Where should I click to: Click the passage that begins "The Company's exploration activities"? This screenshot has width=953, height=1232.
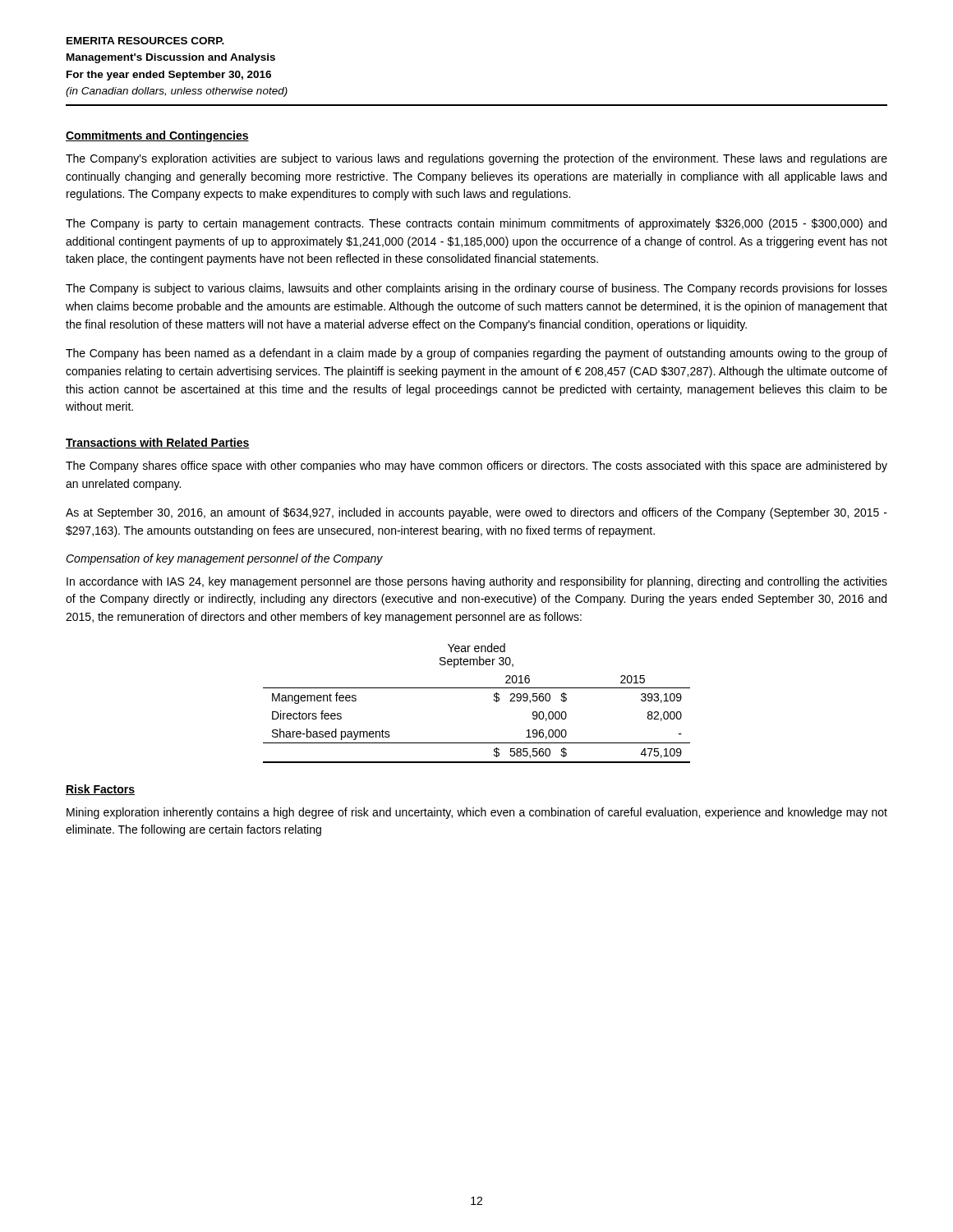tap(476, 176)
